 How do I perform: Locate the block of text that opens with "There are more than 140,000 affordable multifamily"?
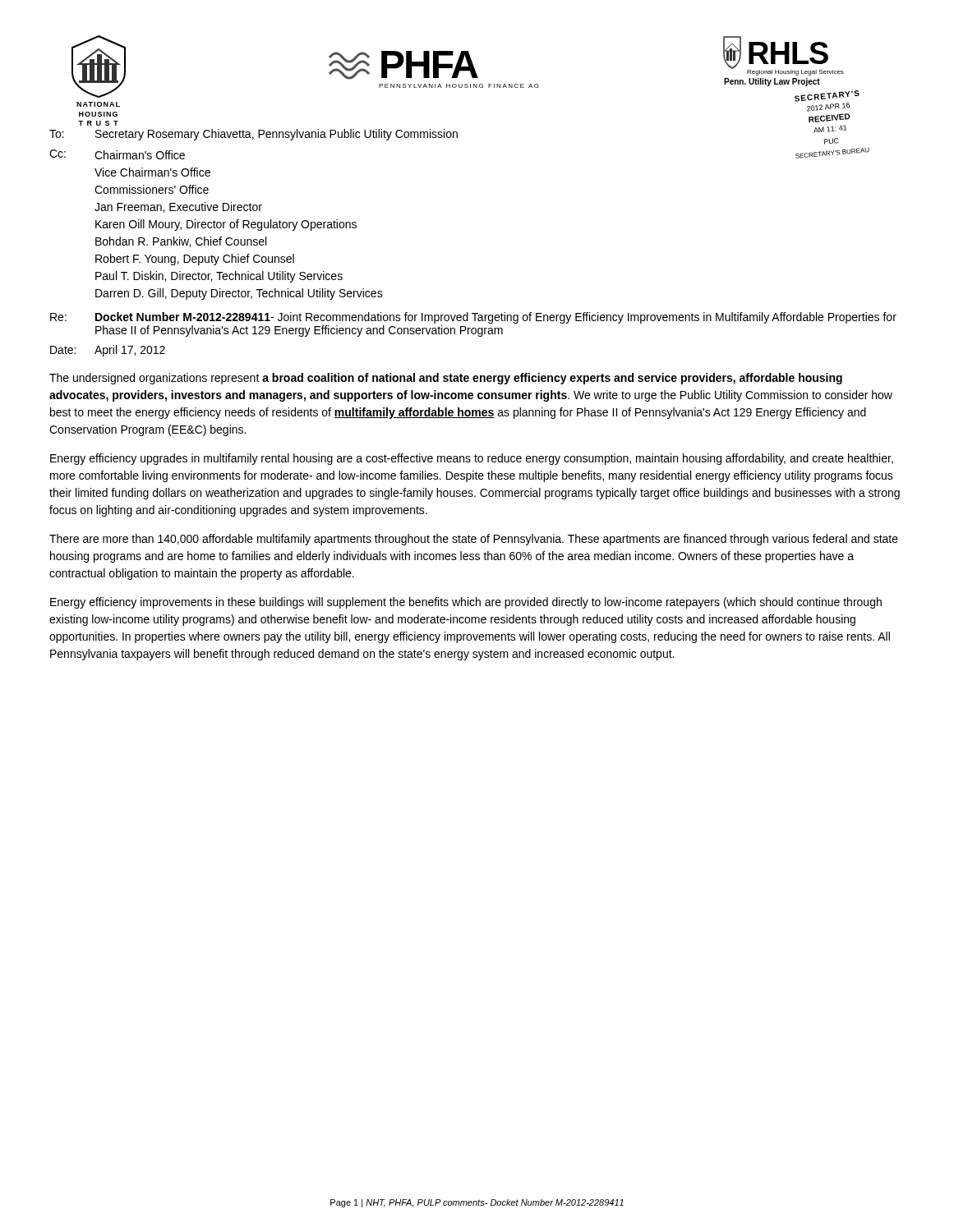click(474, 556)
